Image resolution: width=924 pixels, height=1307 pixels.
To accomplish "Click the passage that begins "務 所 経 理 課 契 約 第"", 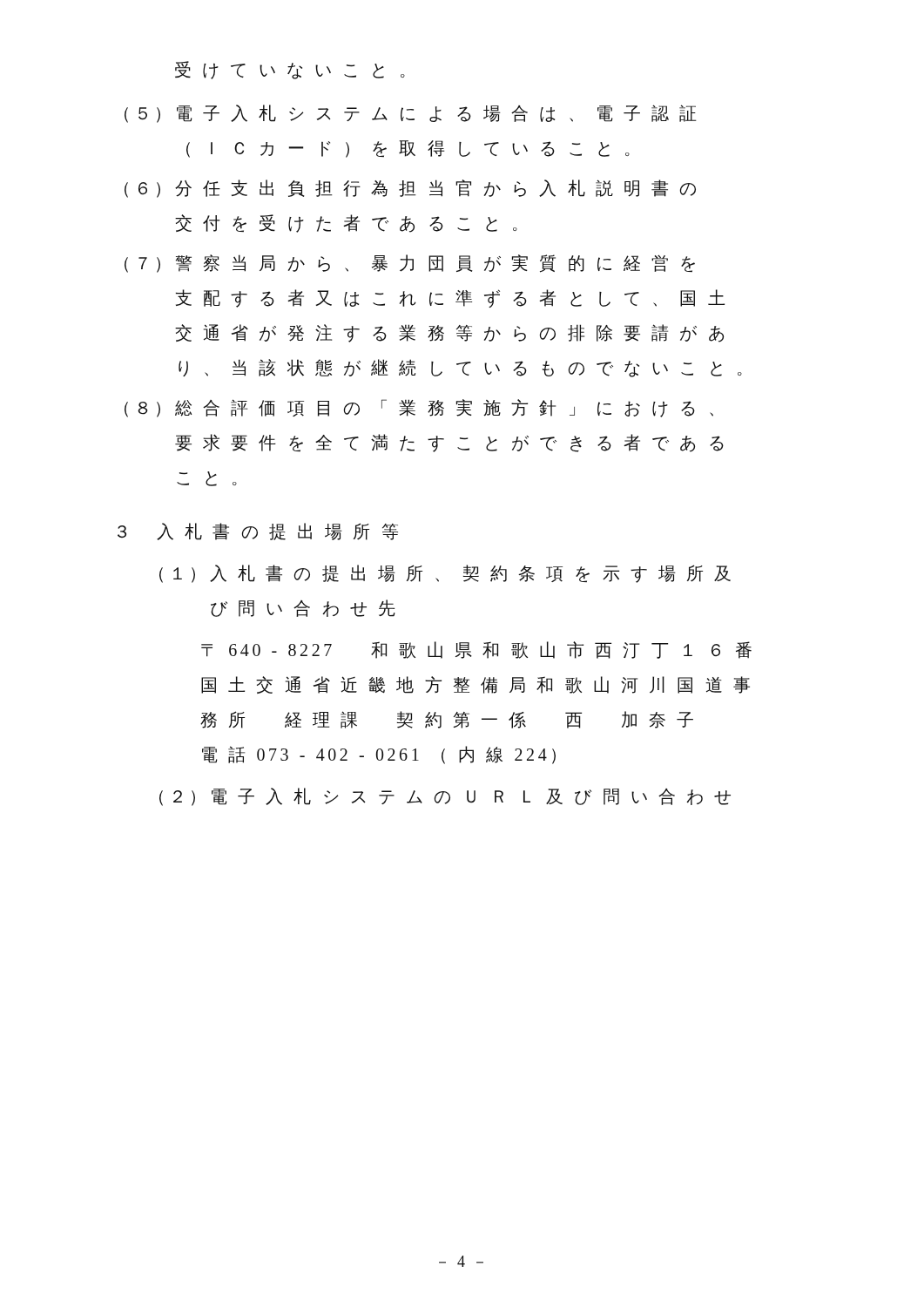I will pos(449,720).
